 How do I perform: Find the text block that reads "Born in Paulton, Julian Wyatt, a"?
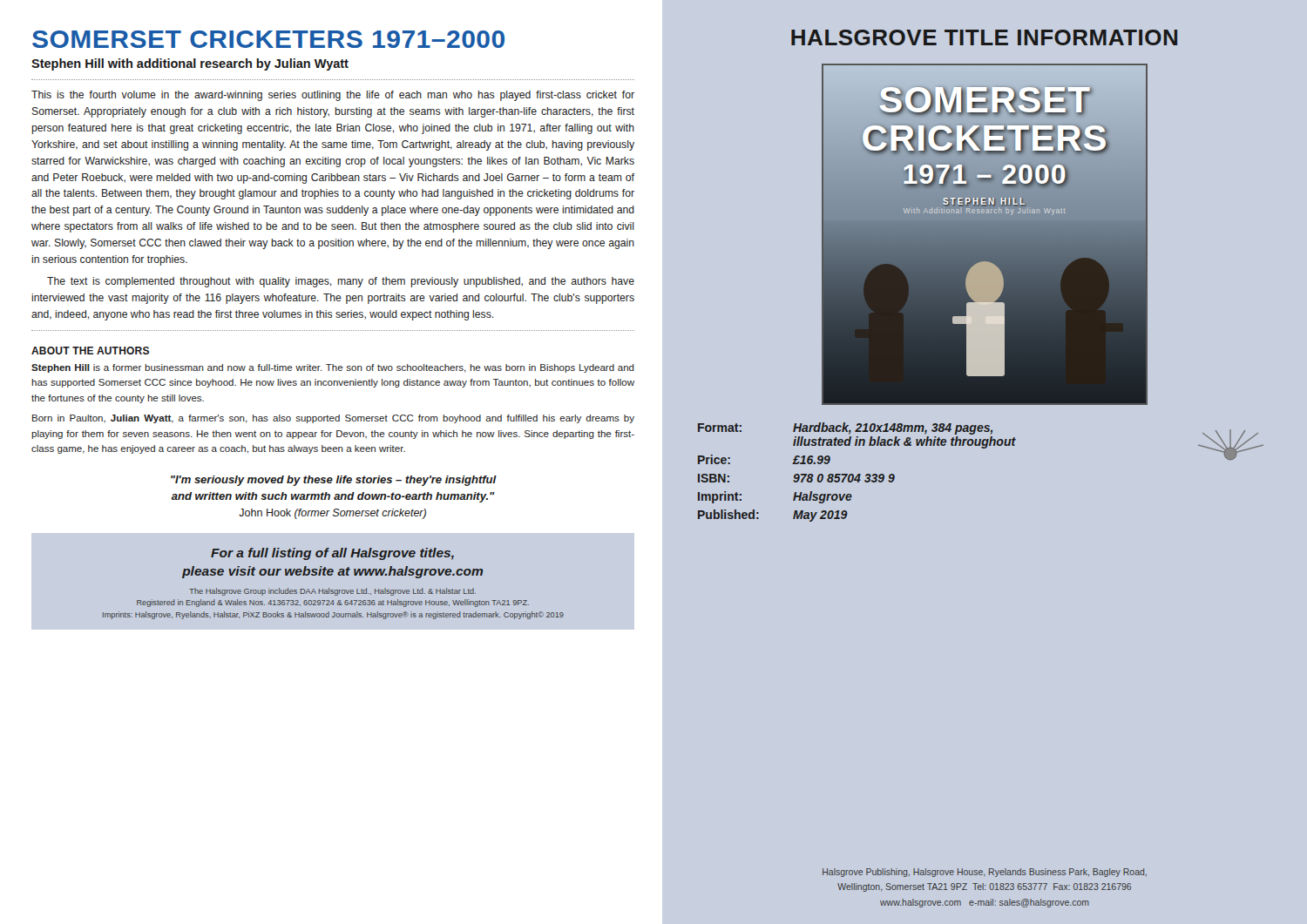coord(333,433)
